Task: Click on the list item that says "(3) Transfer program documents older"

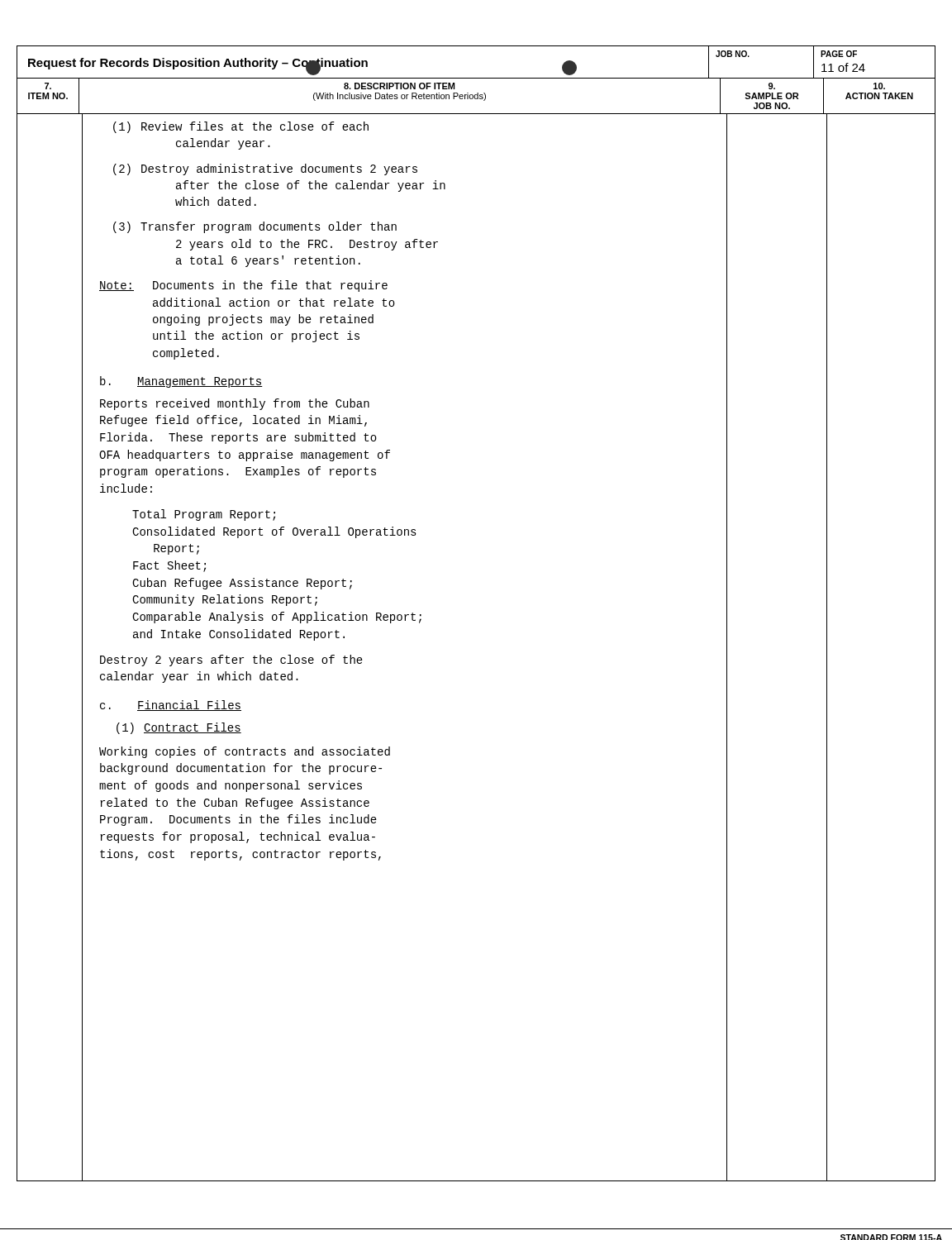Action: [x=405, y=245]
